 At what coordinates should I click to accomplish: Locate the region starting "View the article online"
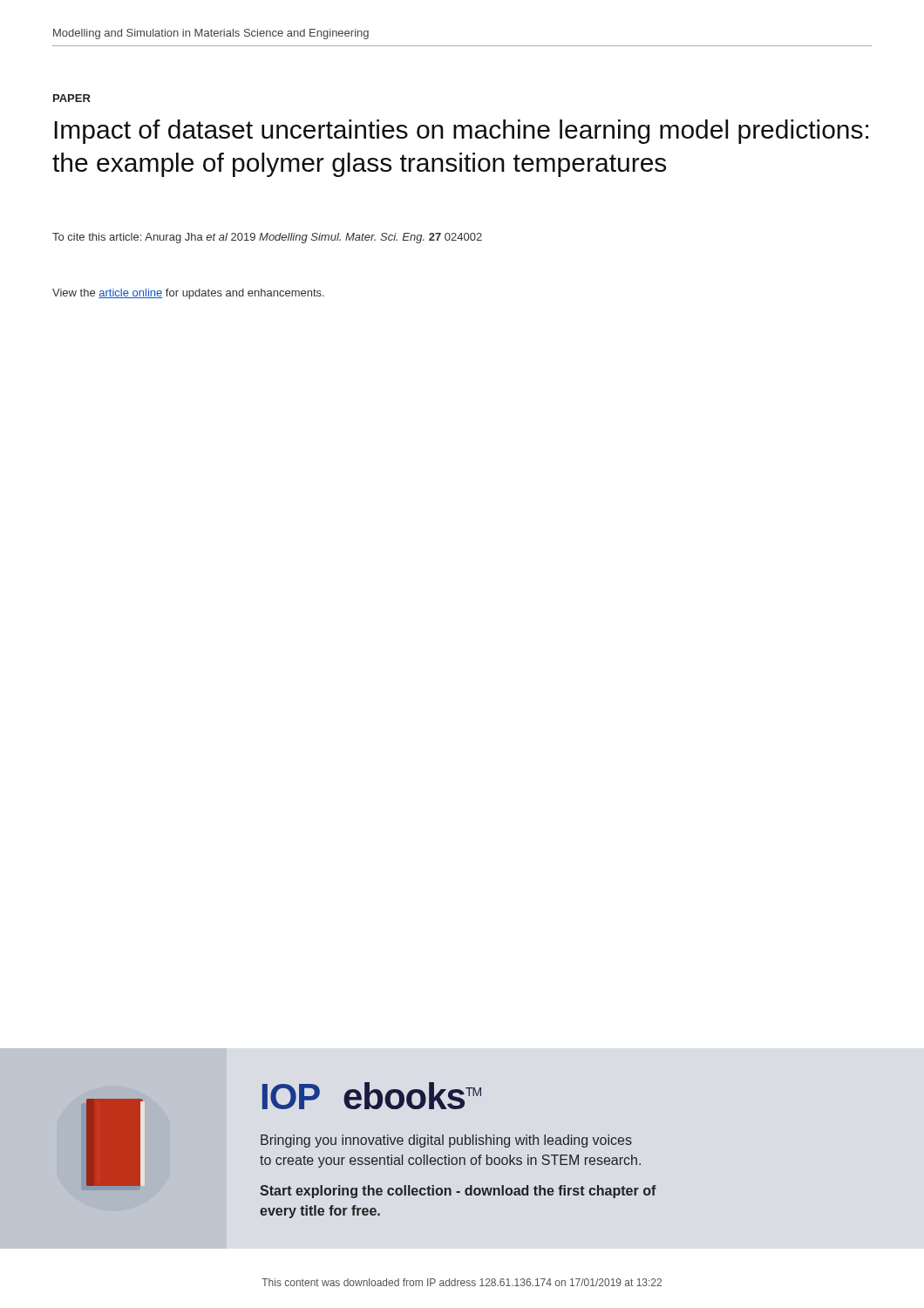pos(189,293)
